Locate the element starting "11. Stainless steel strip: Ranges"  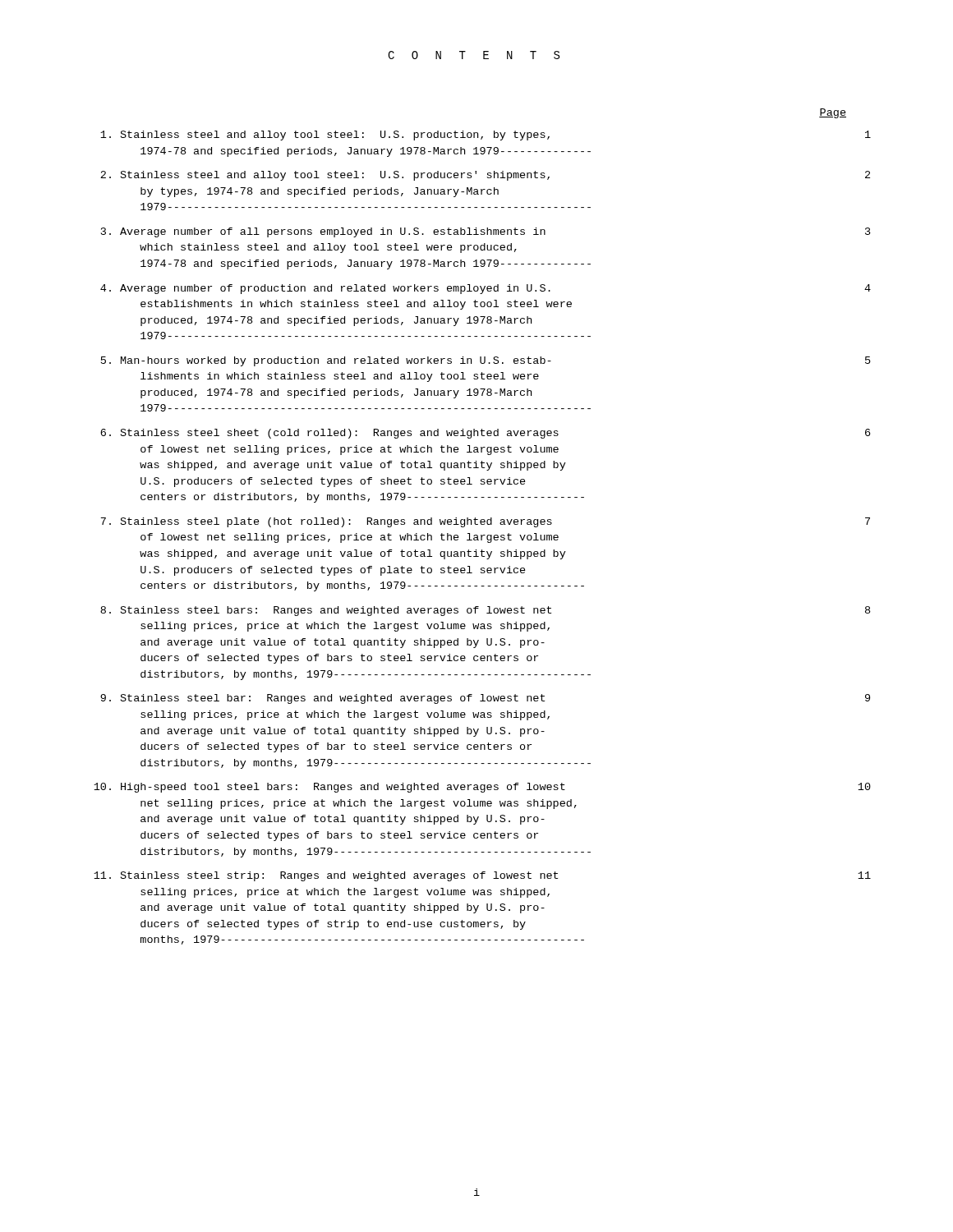click(476, 908)
